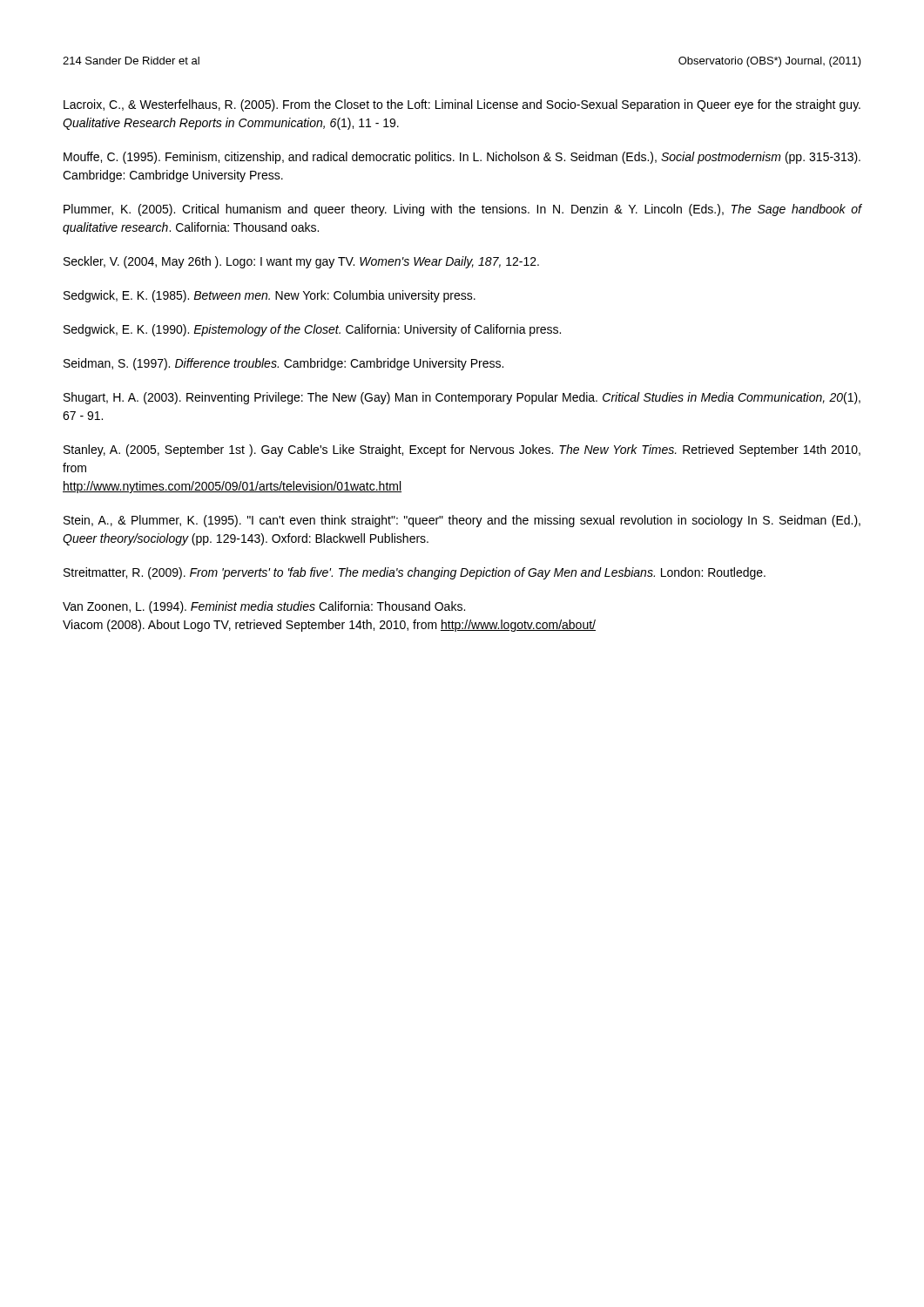Find the block on this page that starts "Sedgwick, E. K. (1985). Between men."
The width and height of the screenshot is (924, 1307).
click(269, 295)
